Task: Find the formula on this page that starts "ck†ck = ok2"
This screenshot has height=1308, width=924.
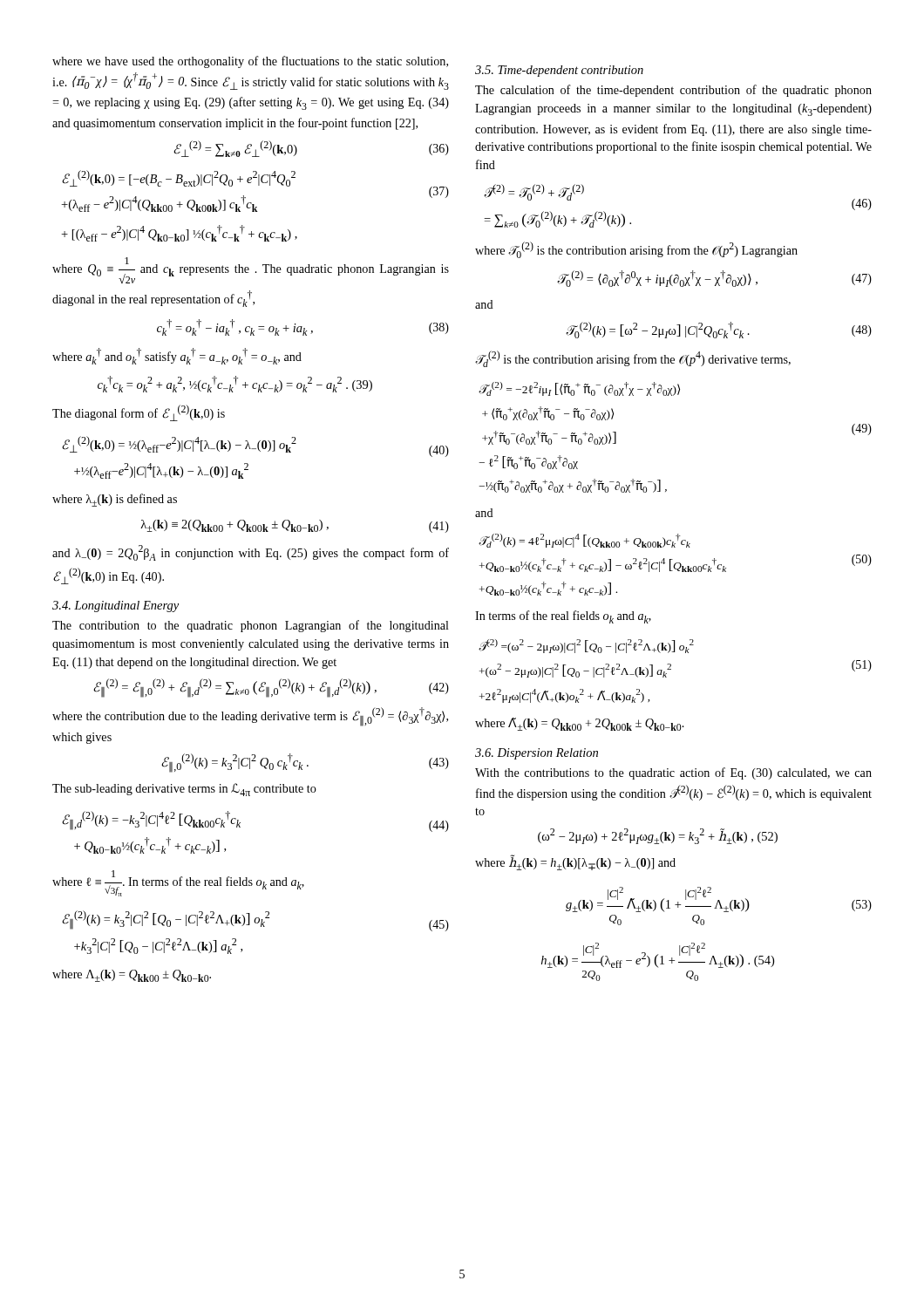Action: tap(251, 385)
